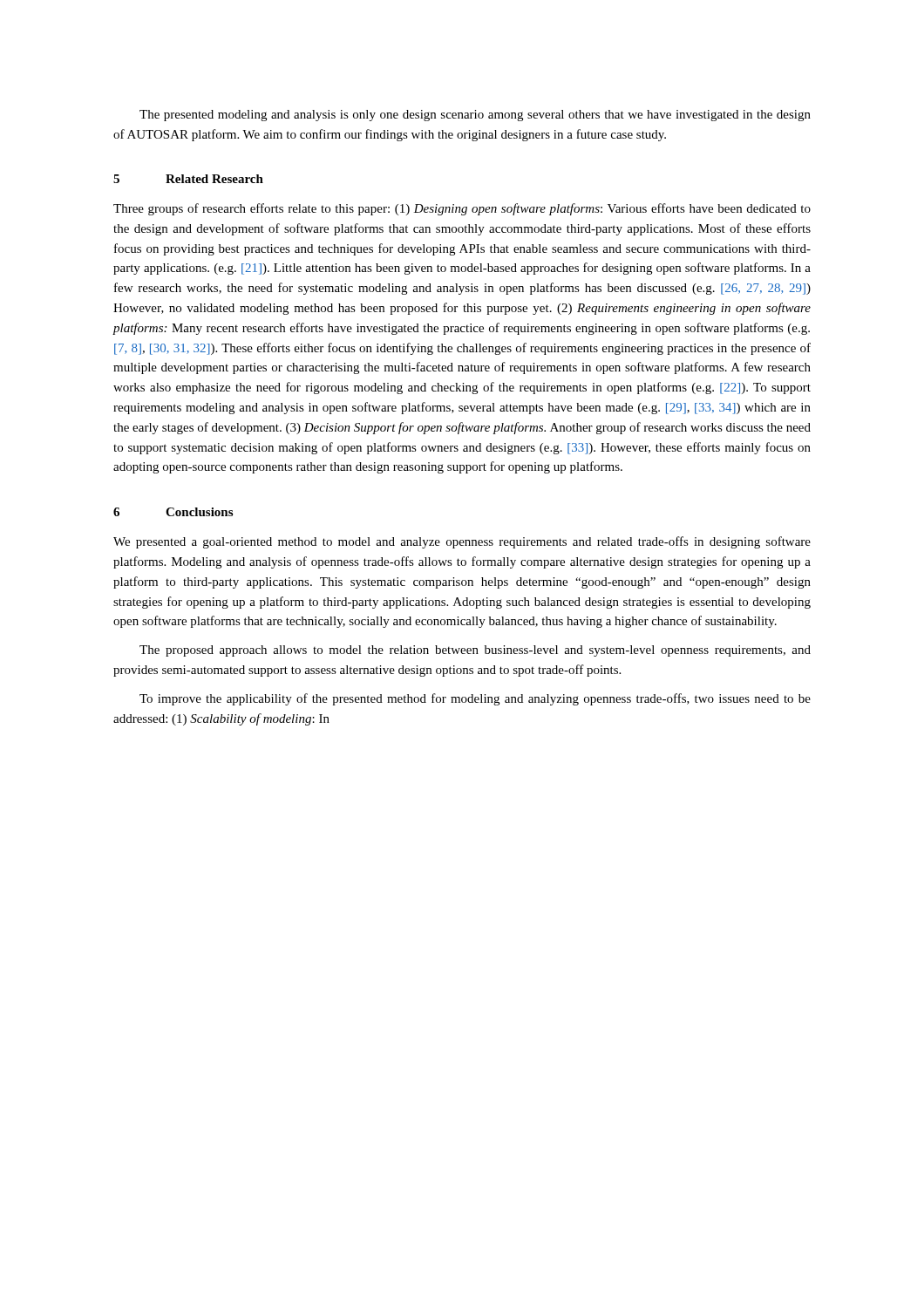Find the passage starting "Three groups of research"
Screen dimensions: 1308x924
pos(462,338)
